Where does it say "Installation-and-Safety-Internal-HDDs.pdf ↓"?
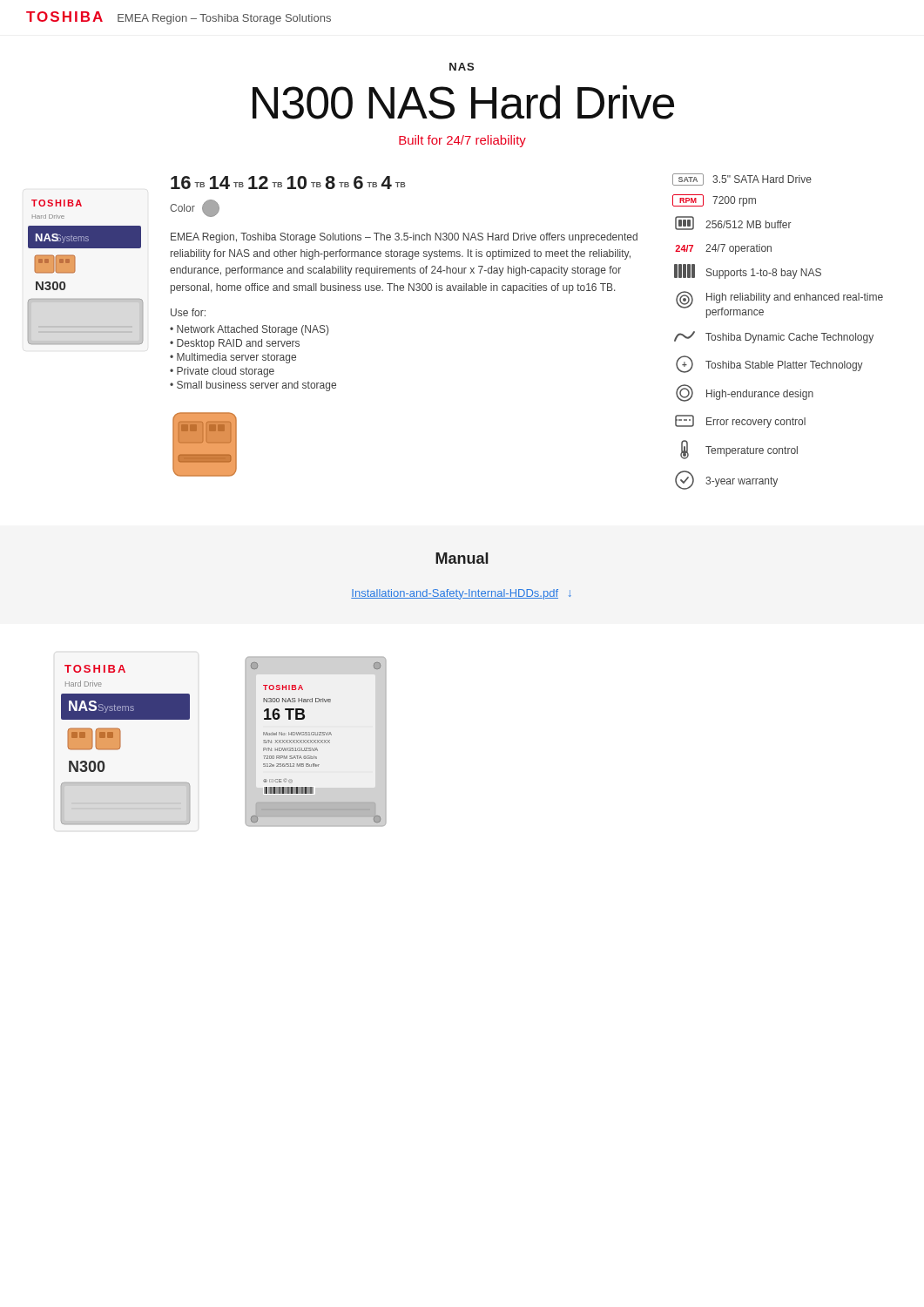This screenshot has width=924, height=1307. 462,592
